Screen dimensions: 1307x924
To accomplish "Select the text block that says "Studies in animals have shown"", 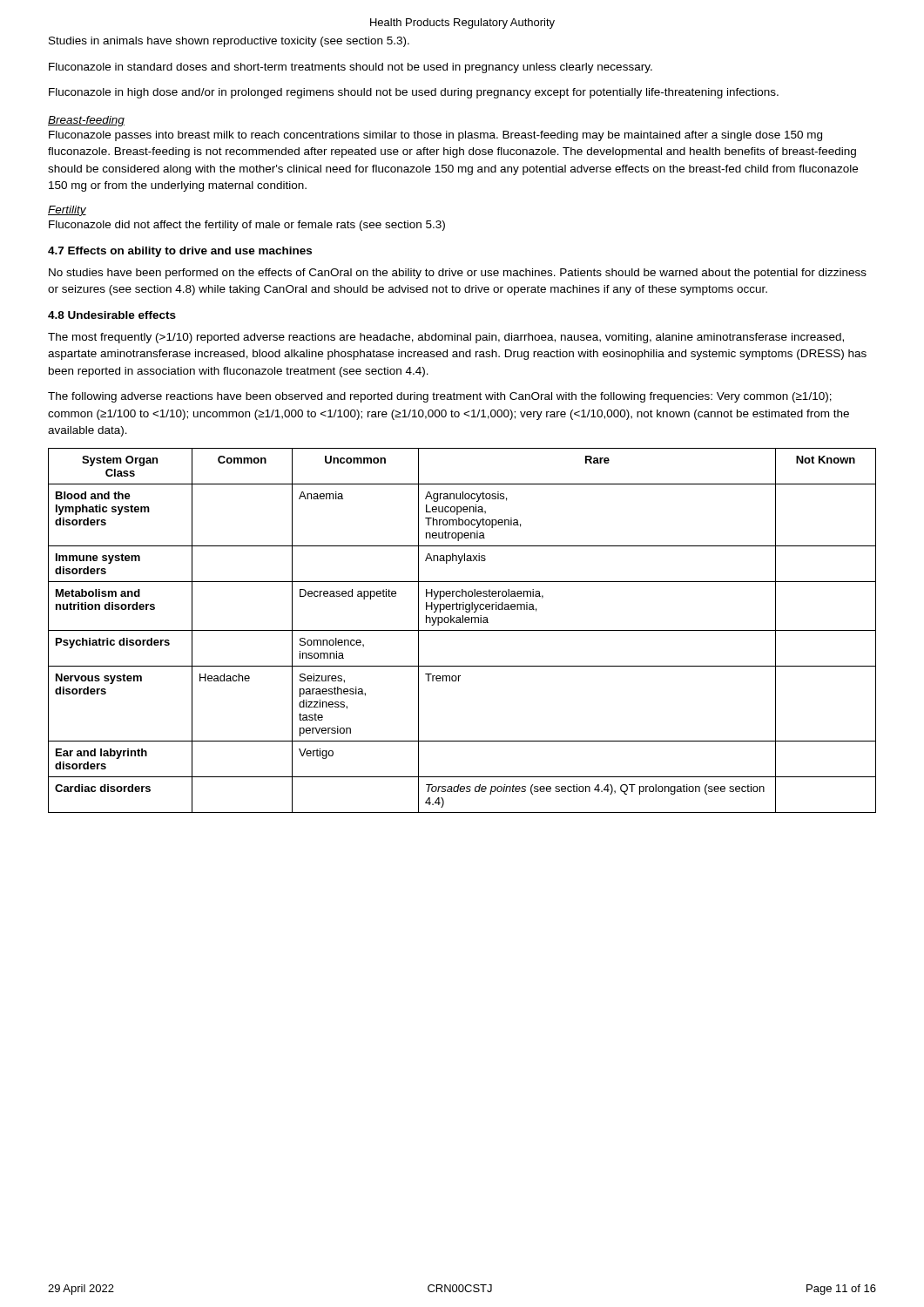I will point(229,41).
